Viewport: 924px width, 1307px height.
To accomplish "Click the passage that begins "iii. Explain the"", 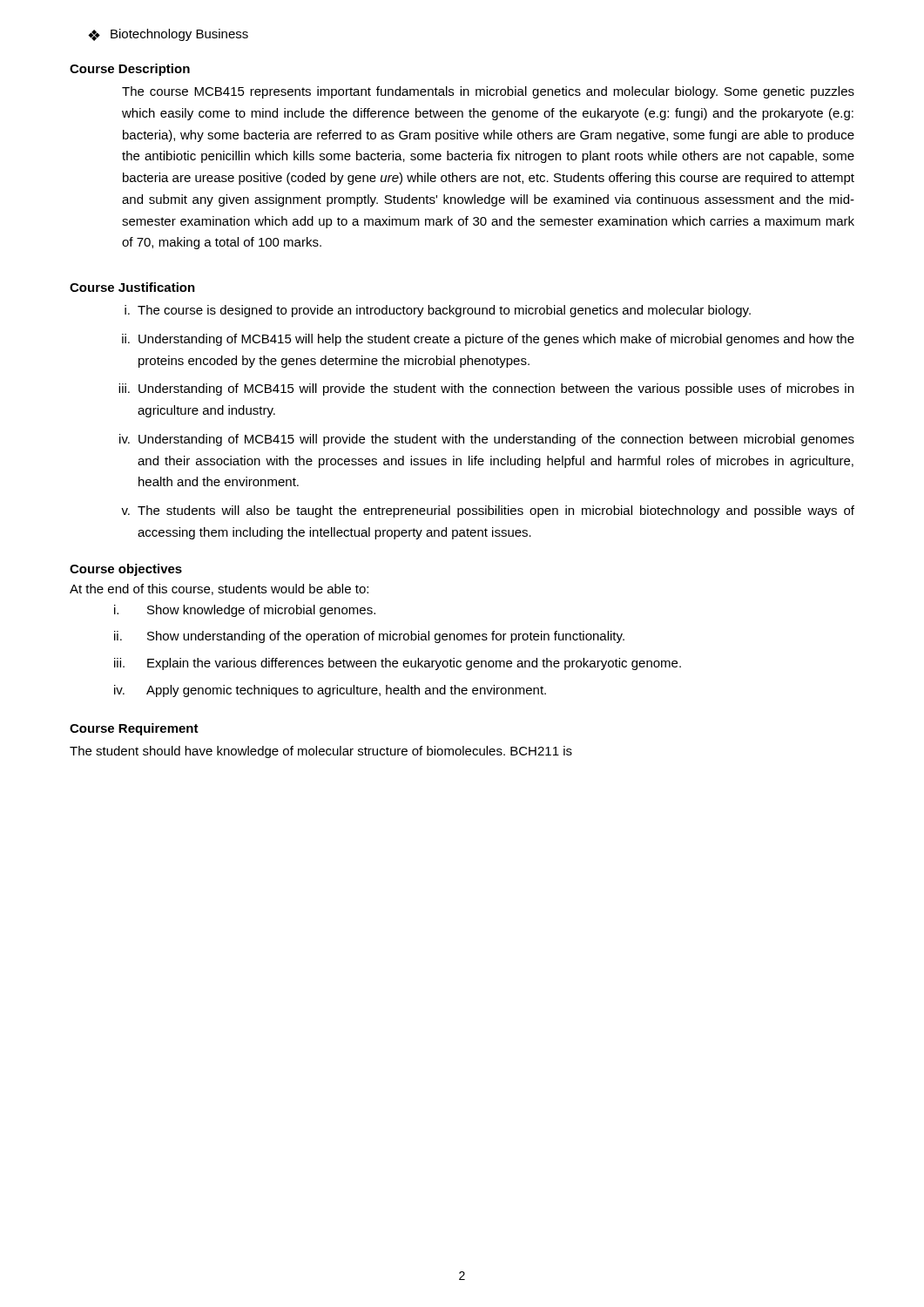I will point(484,663).
